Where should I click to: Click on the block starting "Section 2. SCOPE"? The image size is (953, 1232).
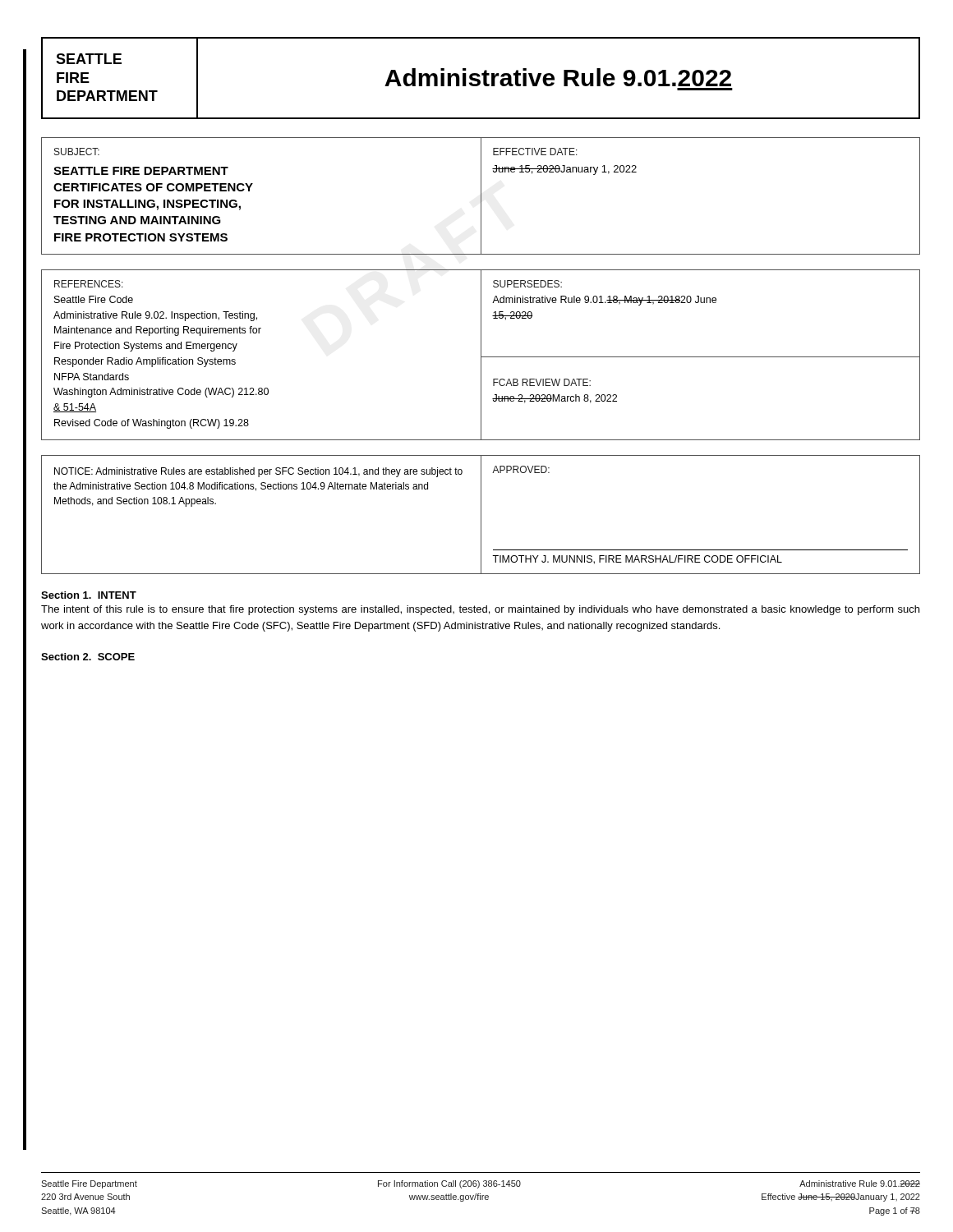click(x=88, y=657)
